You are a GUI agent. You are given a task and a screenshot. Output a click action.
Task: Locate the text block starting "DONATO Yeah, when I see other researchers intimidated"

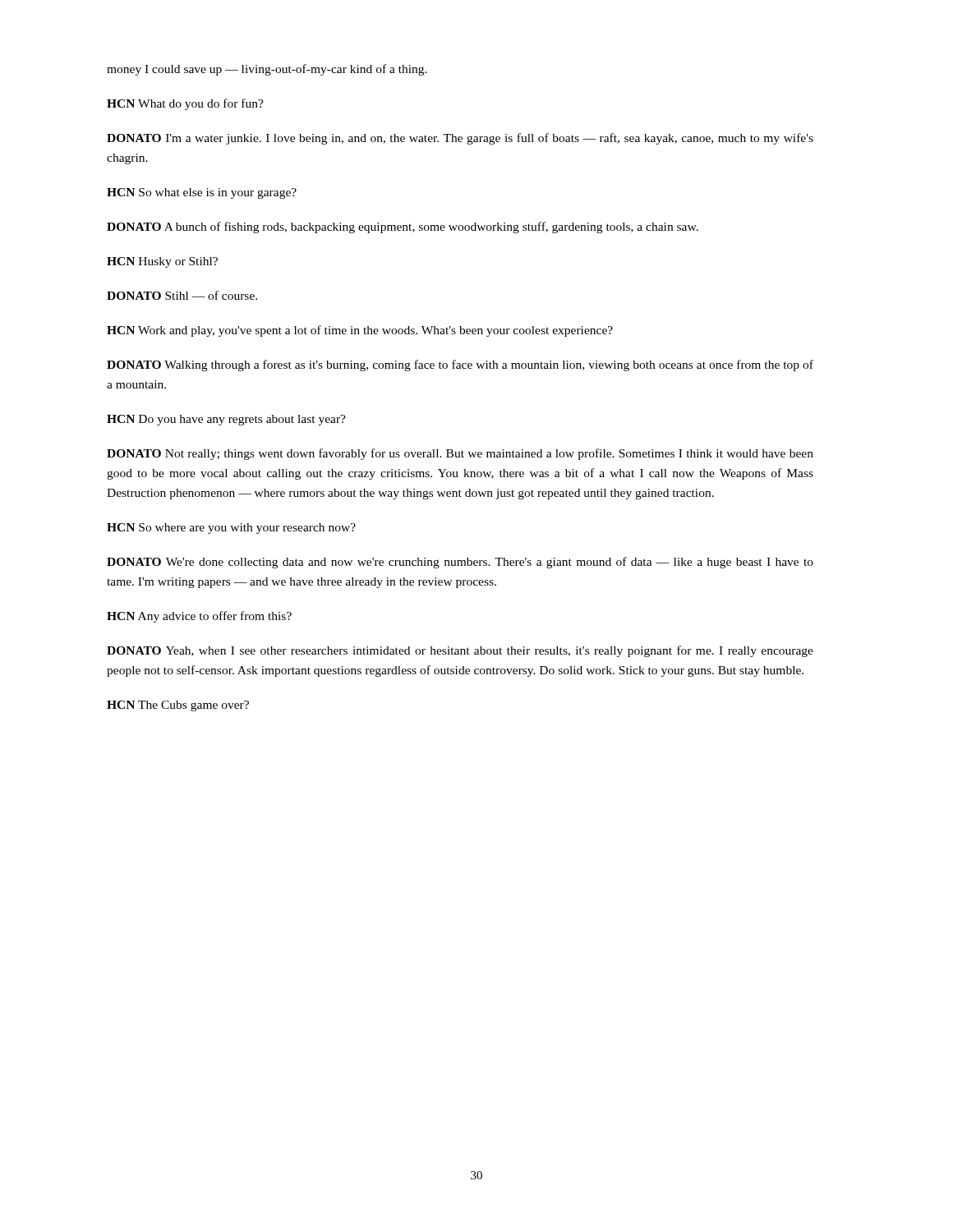(x=460, y=660)
